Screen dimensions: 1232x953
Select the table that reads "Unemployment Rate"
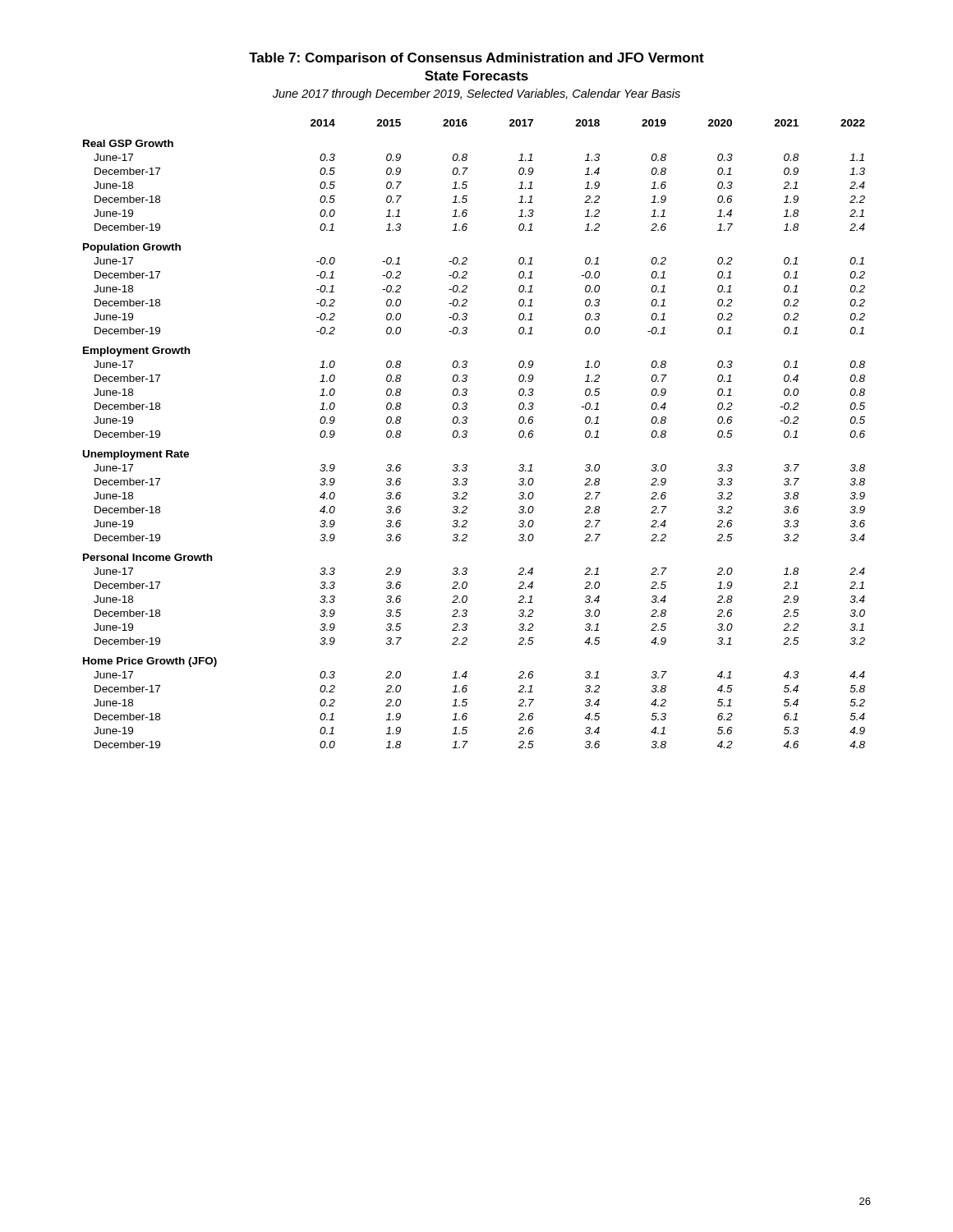coord(476,433)
